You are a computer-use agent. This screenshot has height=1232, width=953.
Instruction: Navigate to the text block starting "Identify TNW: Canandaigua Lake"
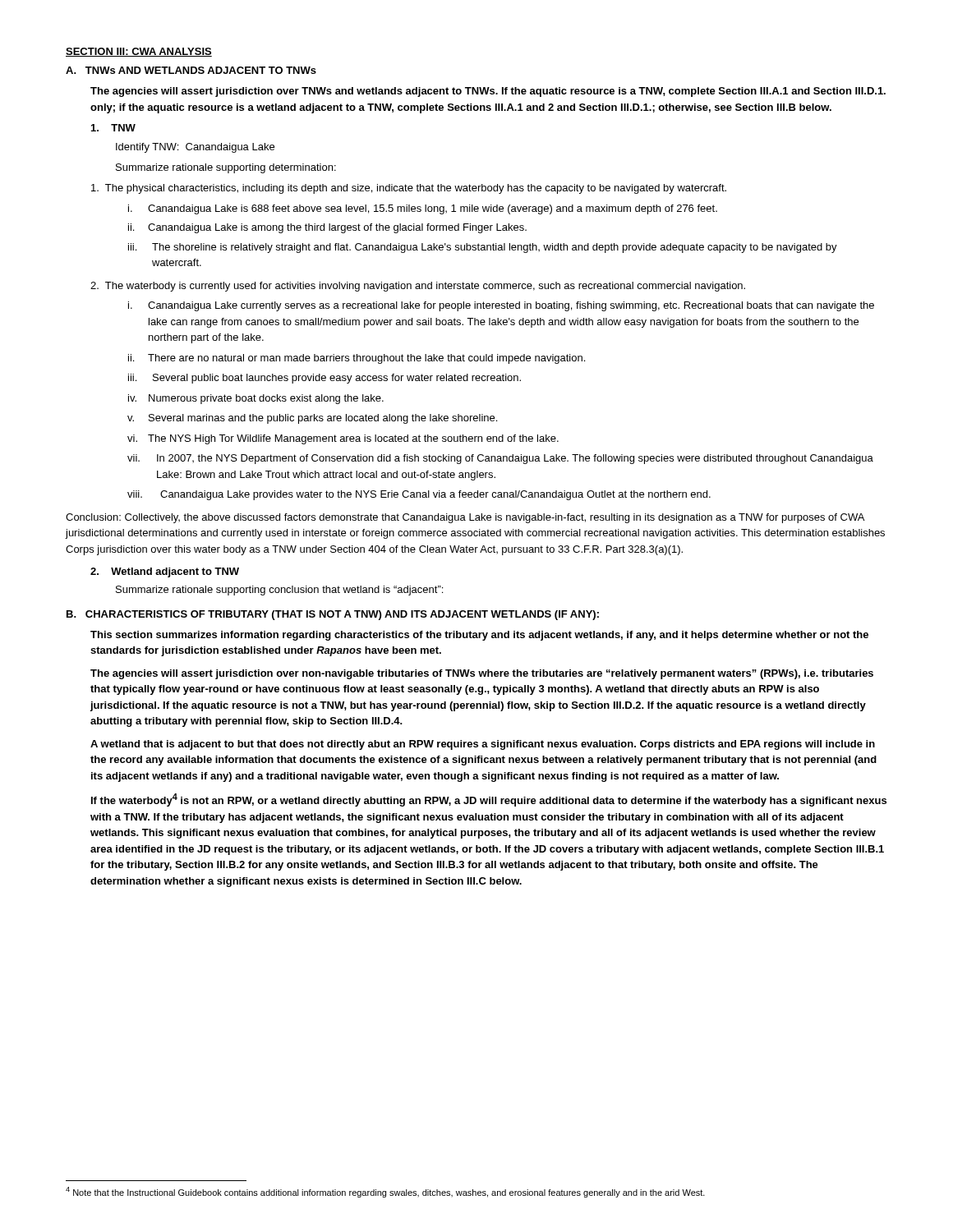[195, 147]
